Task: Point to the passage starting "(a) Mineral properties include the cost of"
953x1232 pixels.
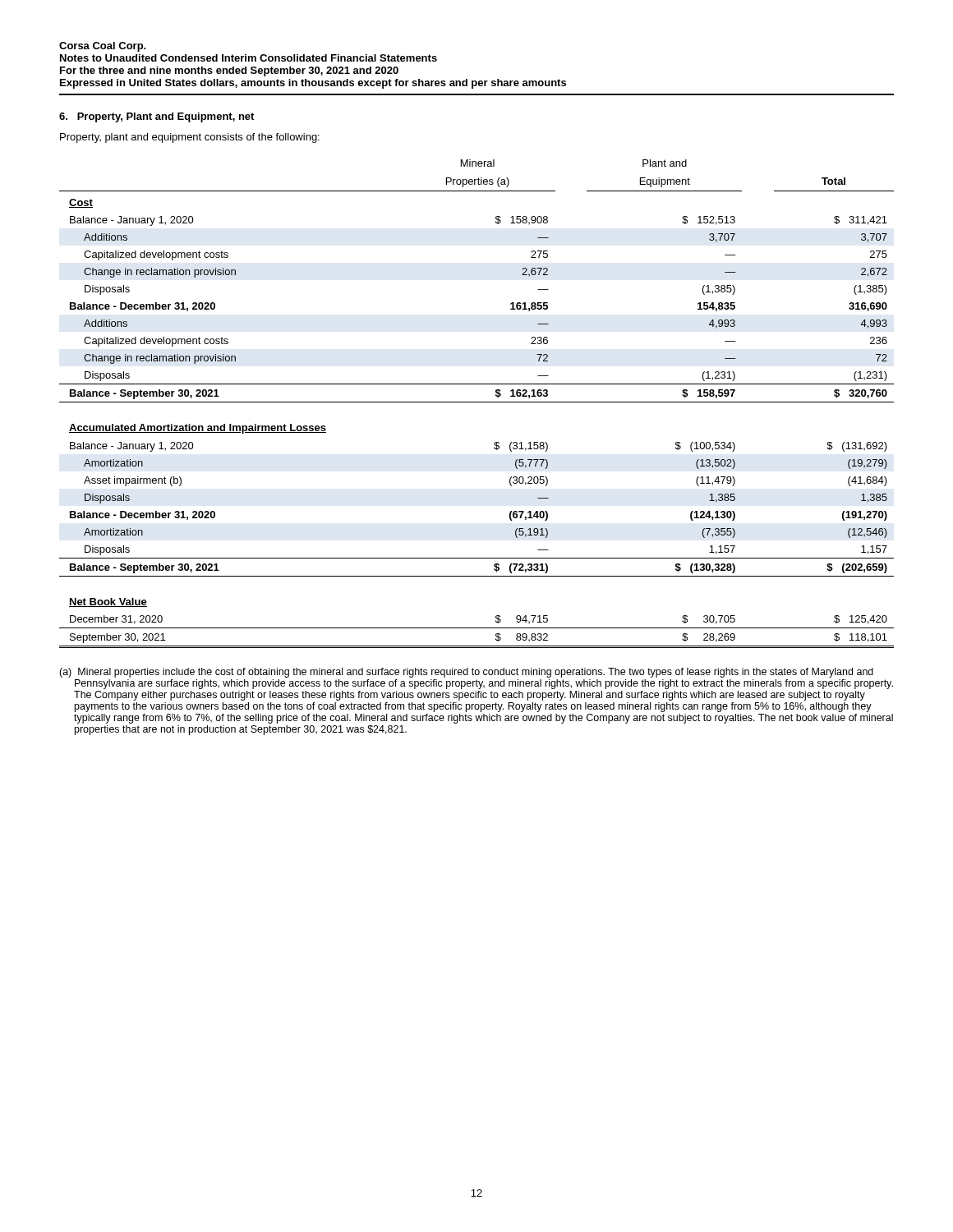Action: (476, 701)
